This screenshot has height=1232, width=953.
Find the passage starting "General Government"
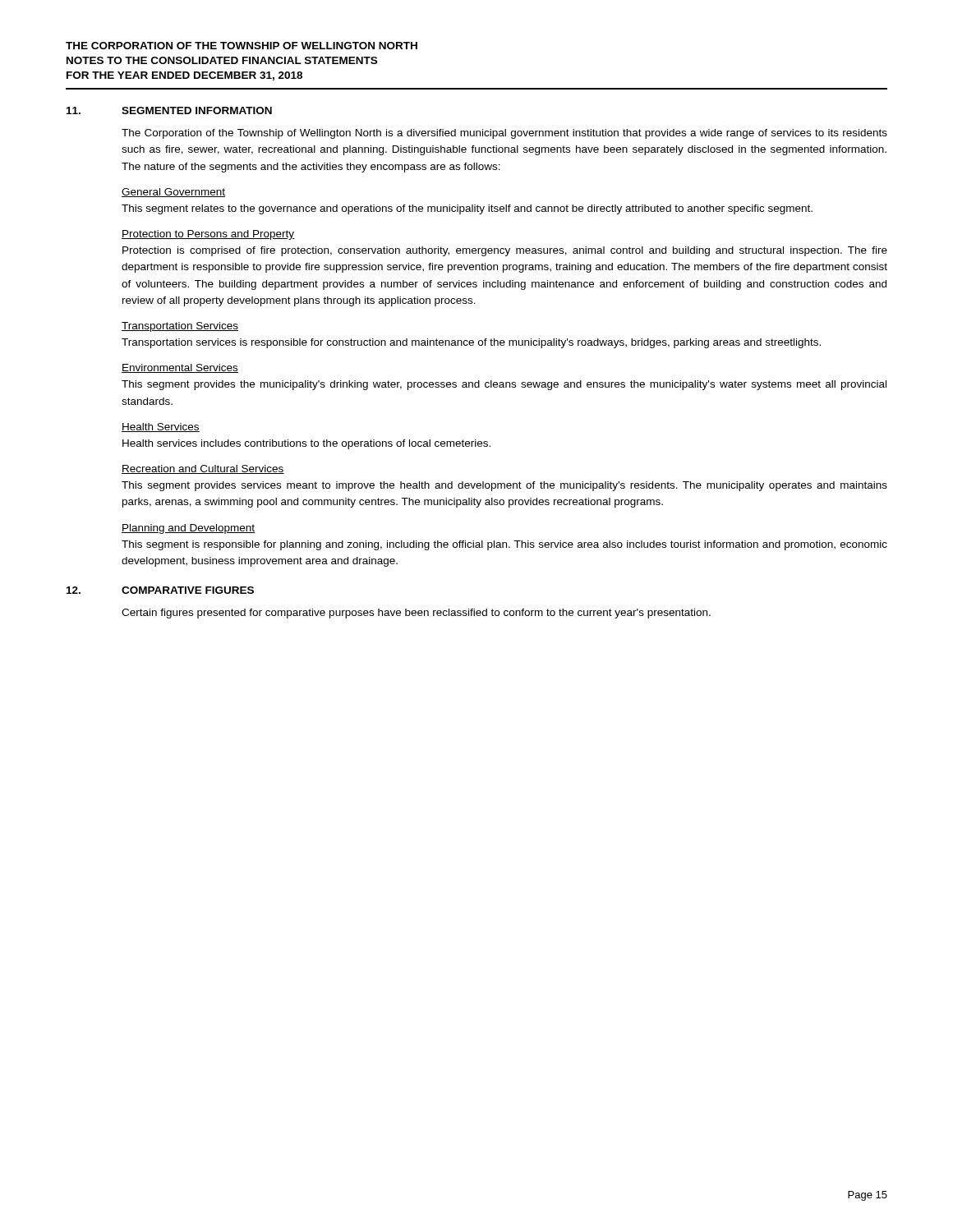[173, 192]
